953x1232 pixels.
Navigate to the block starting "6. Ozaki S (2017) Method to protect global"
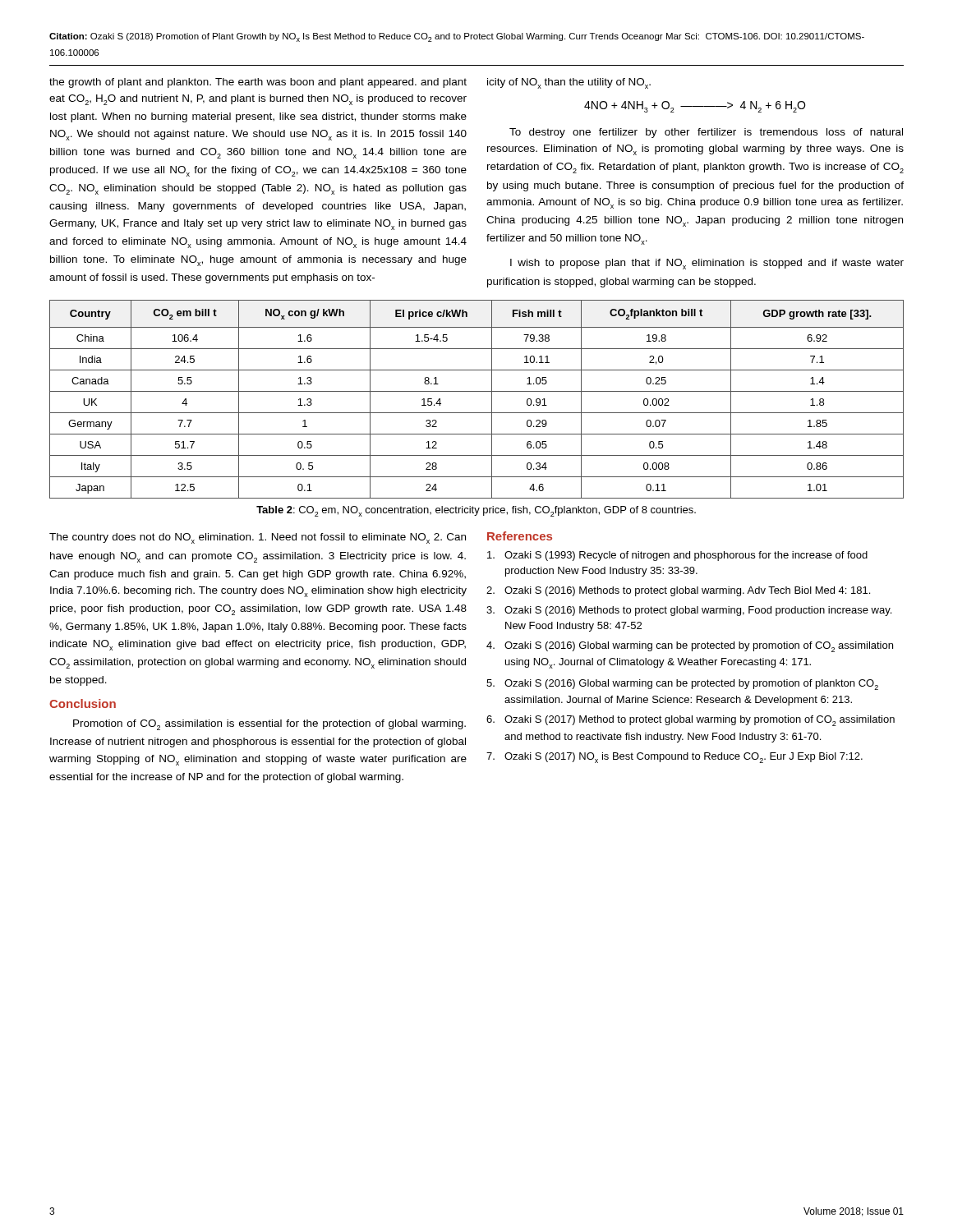[695, 729]
